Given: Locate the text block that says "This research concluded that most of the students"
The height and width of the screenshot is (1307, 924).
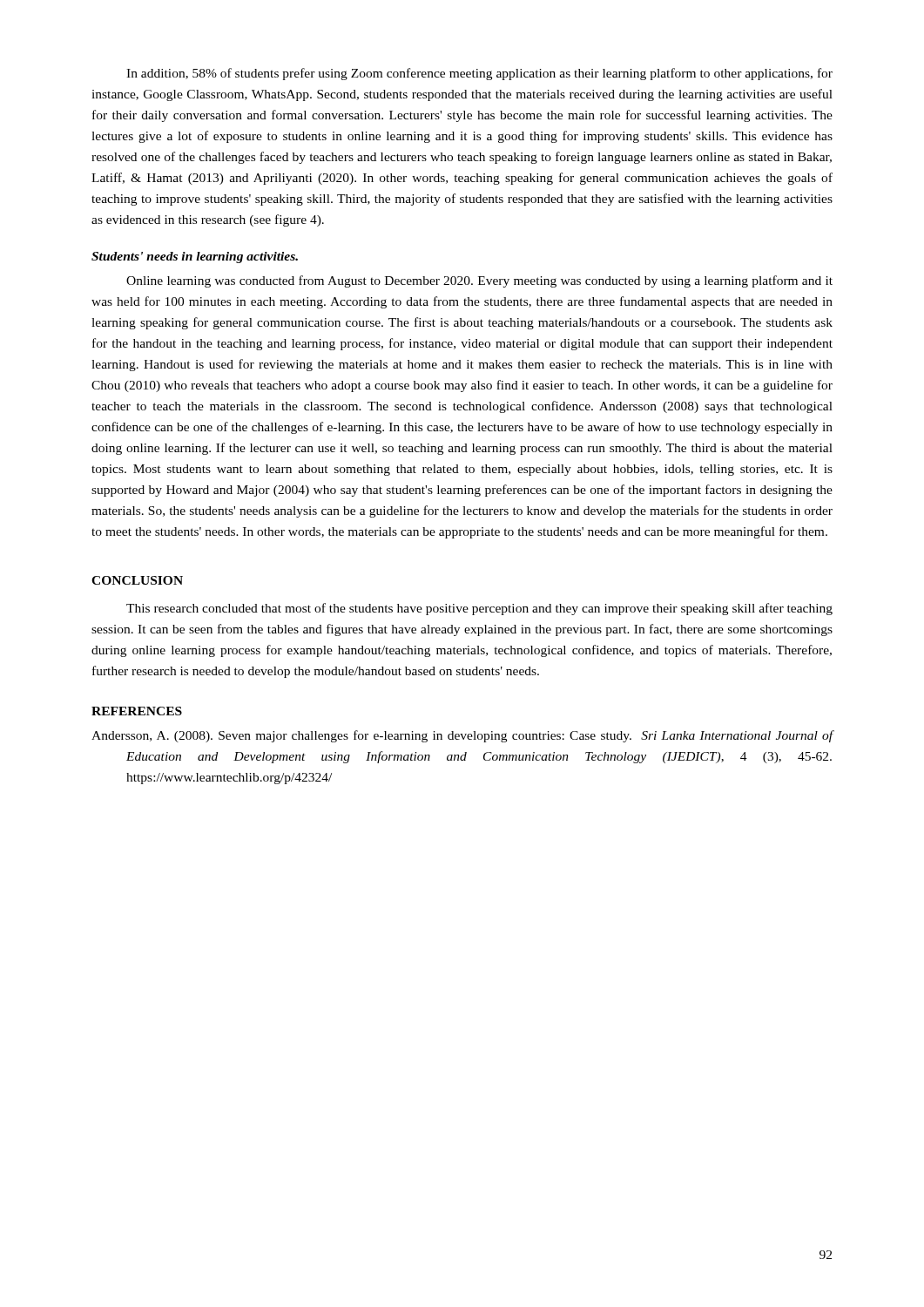Looking at the screenshot, I should tap(462, 640).
